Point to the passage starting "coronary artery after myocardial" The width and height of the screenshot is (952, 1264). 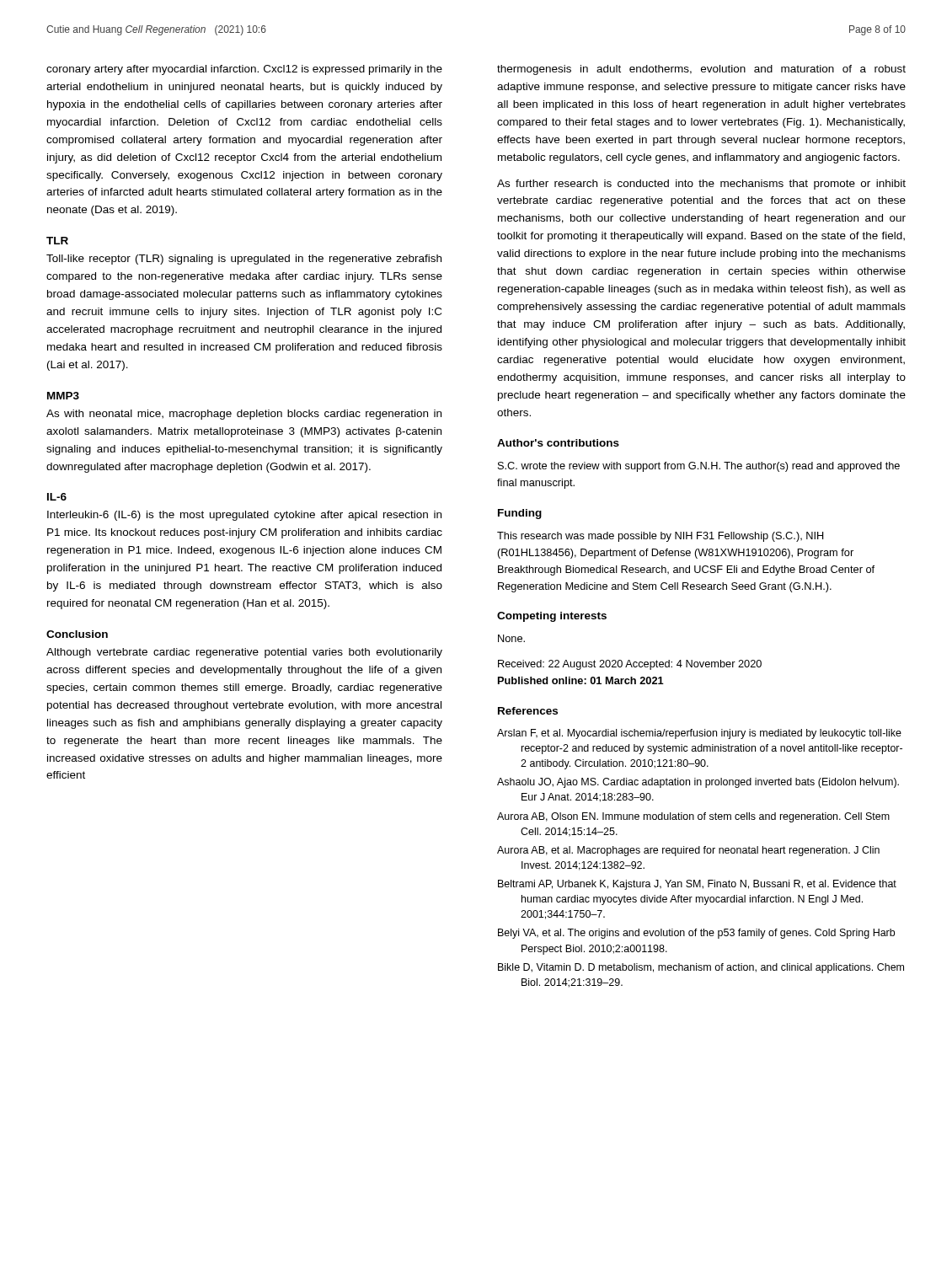click(x=244, y=140)
